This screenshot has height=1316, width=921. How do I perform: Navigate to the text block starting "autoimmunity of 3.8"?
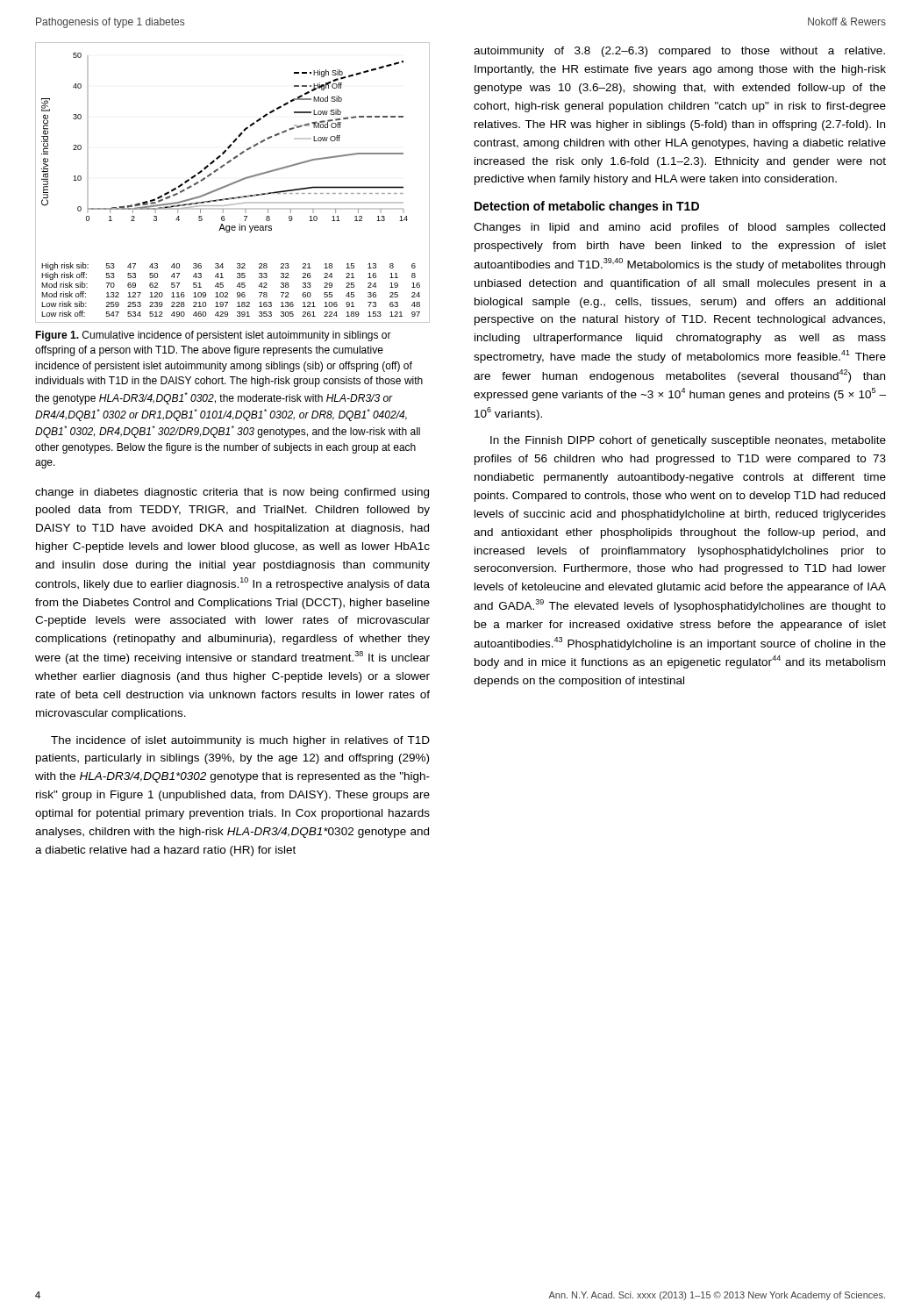680,116
